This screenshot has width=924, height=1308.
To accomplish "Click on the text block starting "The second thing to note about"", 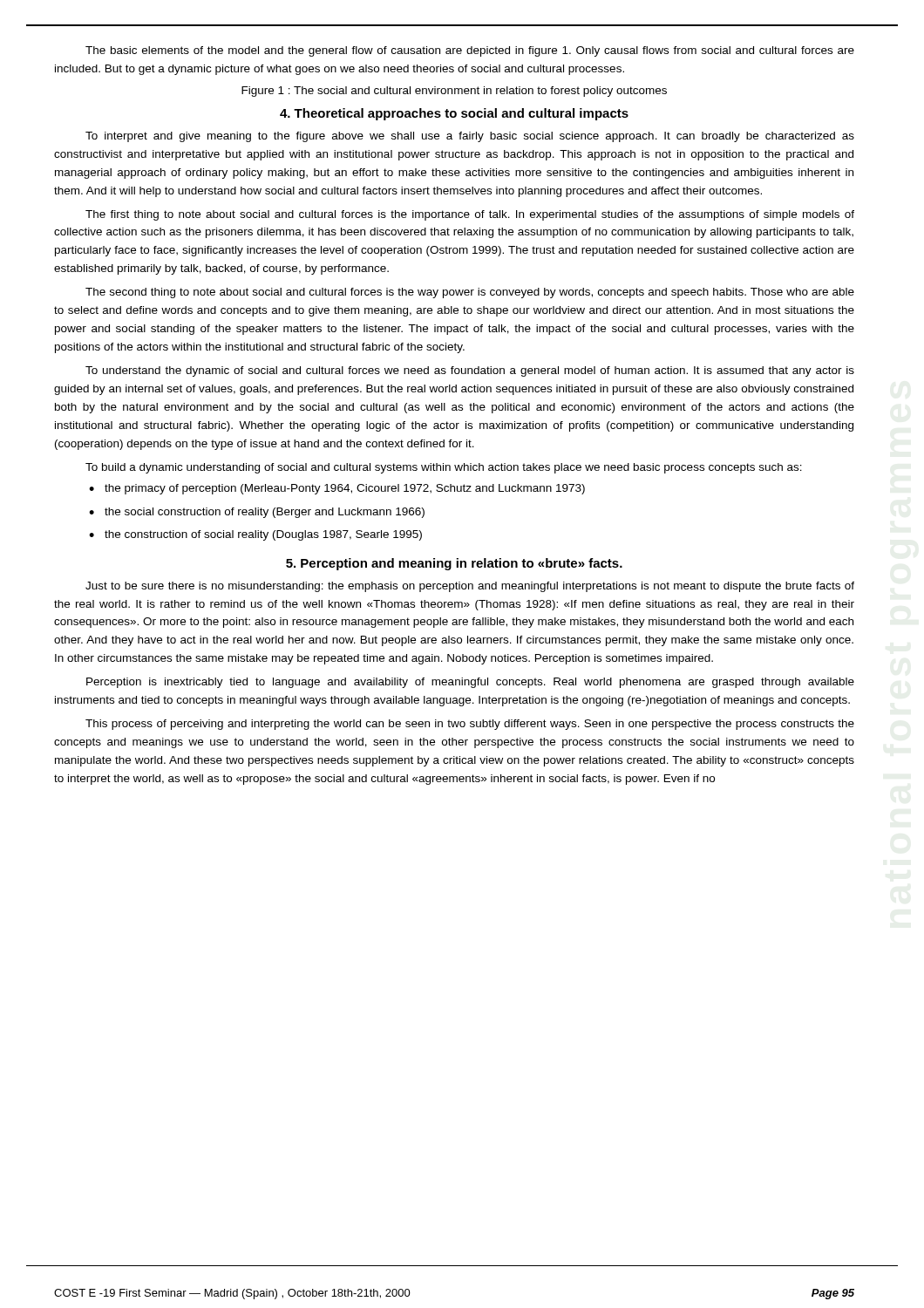I will [x=454, y=320].
